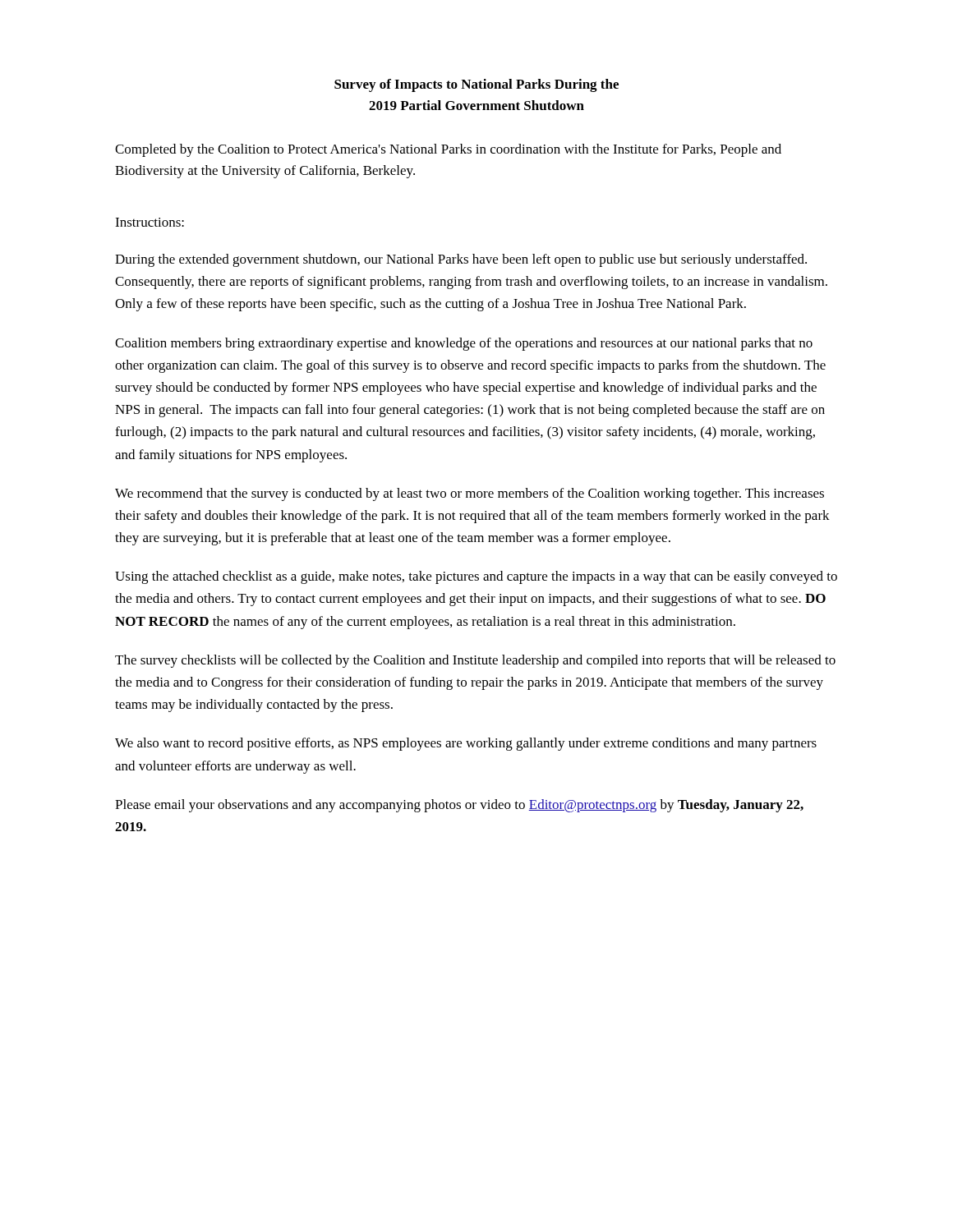This screenshot has height=1232, width=953.
Task: Select the text block starting "Coalition members bring"
Action: pos(470,398)
